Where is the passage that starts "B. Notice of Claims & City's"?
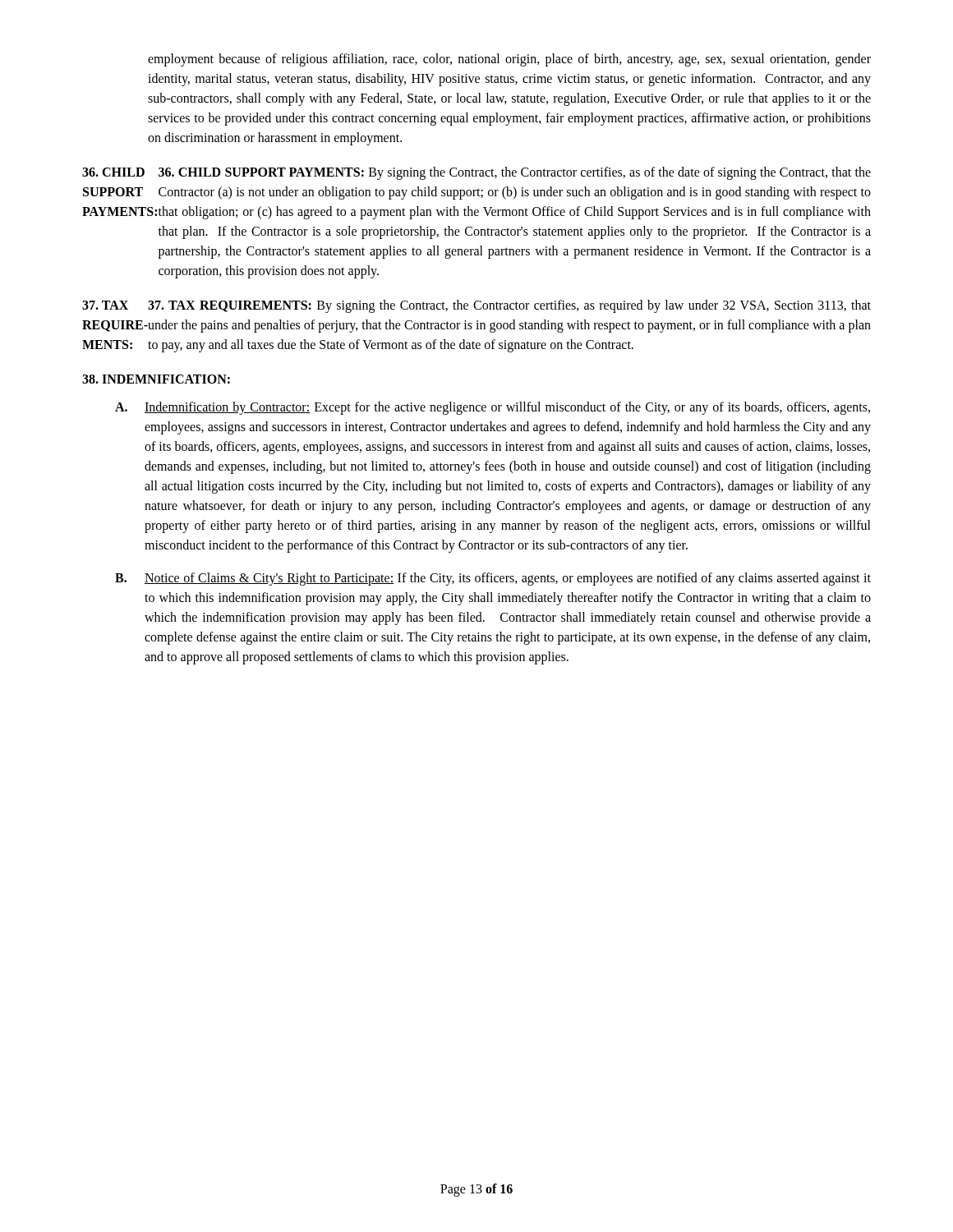The image size is (953, 1232). tap(493, 618)
